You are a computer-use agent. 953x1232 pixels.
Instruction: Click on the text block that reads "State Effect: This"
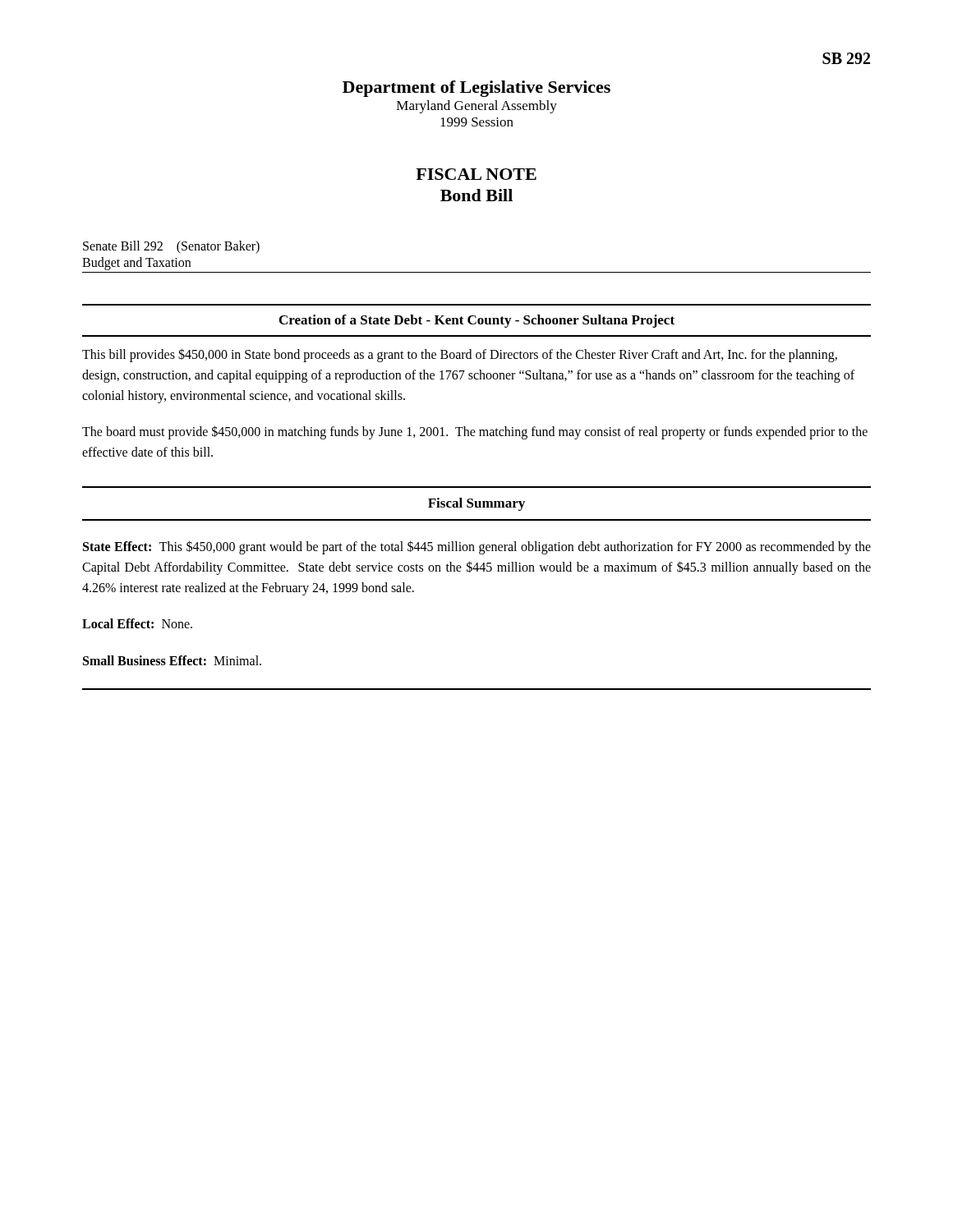[476, 567]
